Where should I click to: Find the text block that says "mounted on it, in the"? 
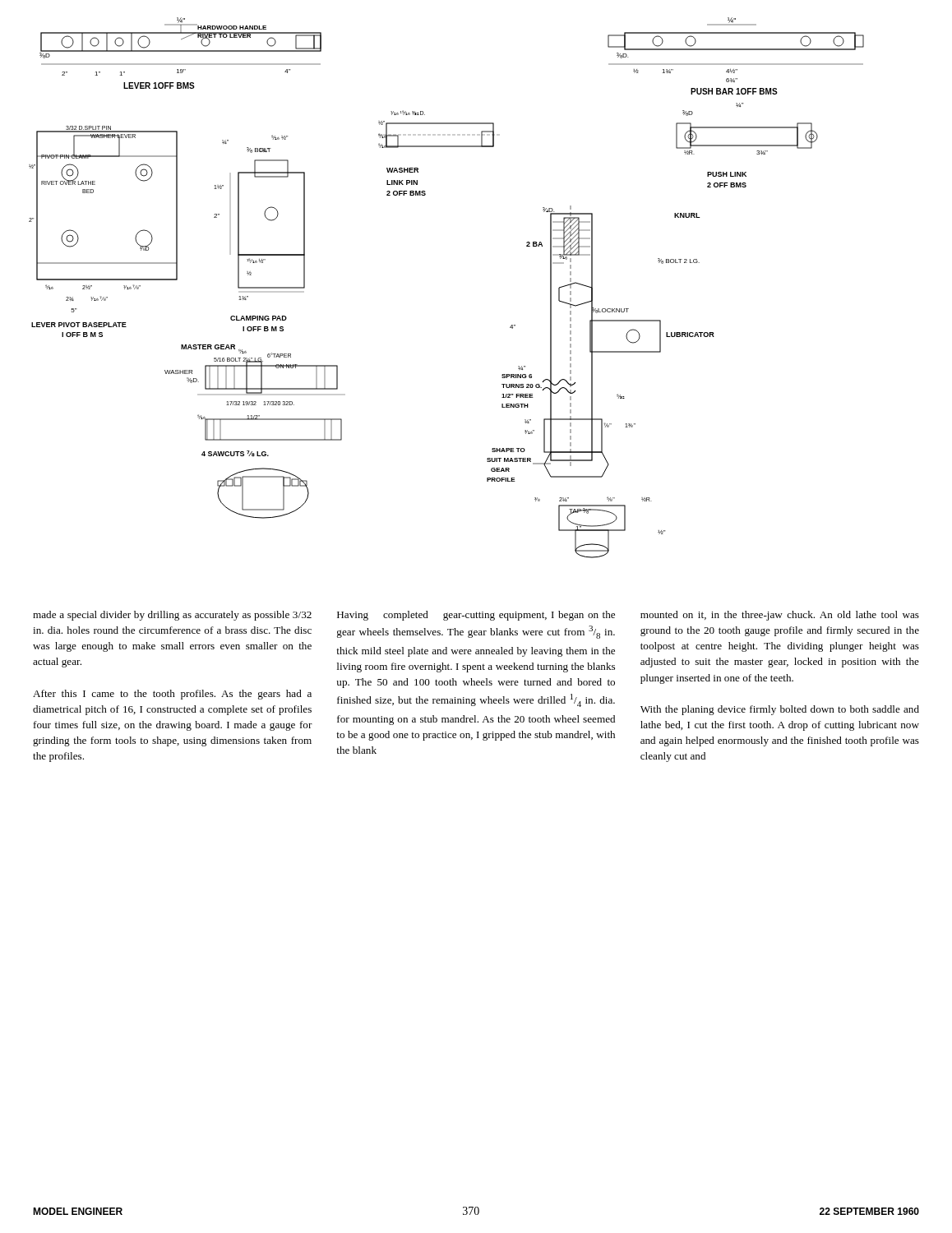coord(780,685)
